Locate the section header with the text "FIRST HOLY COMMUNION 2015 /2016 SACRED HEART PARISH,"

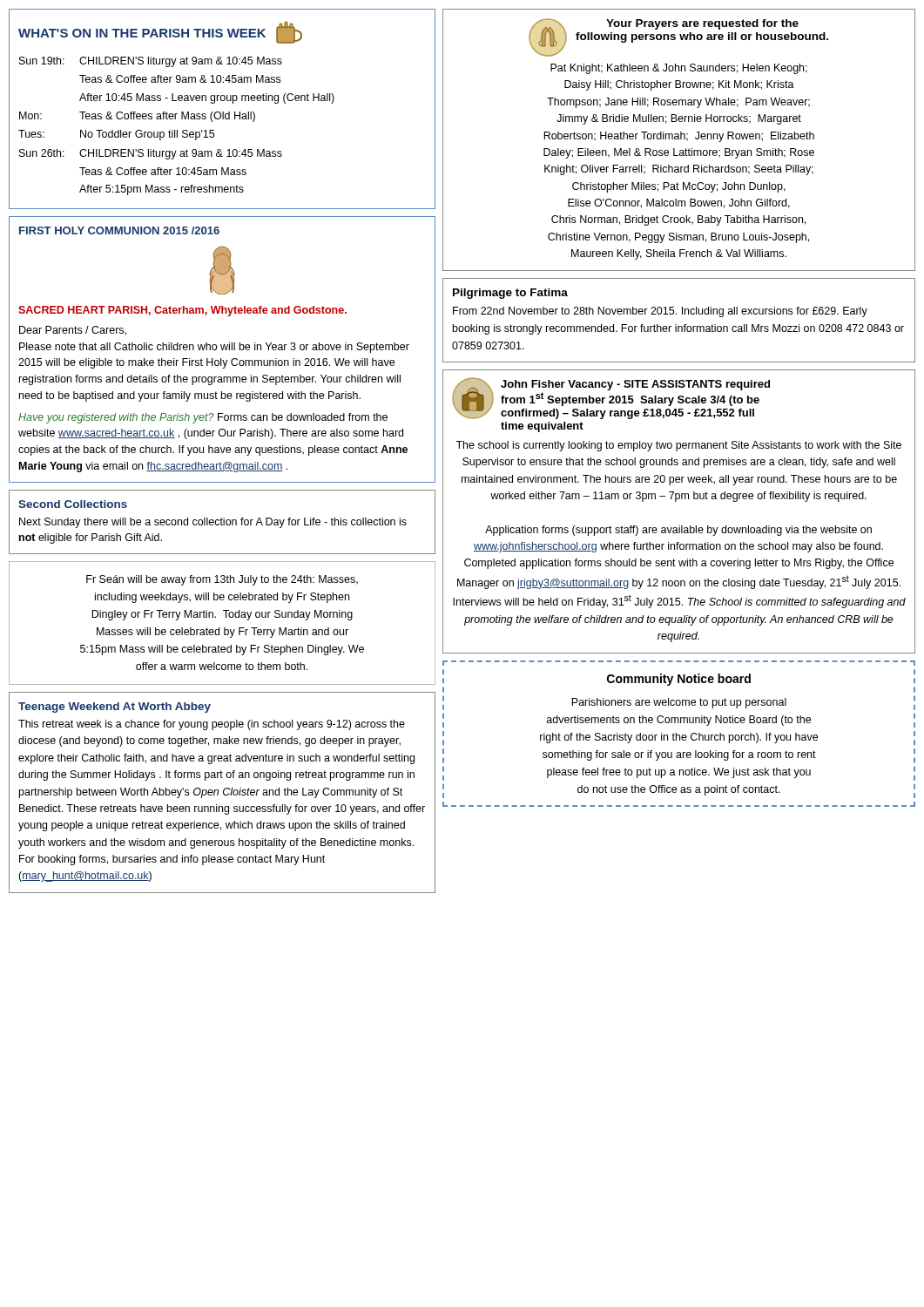pos(222,349)
